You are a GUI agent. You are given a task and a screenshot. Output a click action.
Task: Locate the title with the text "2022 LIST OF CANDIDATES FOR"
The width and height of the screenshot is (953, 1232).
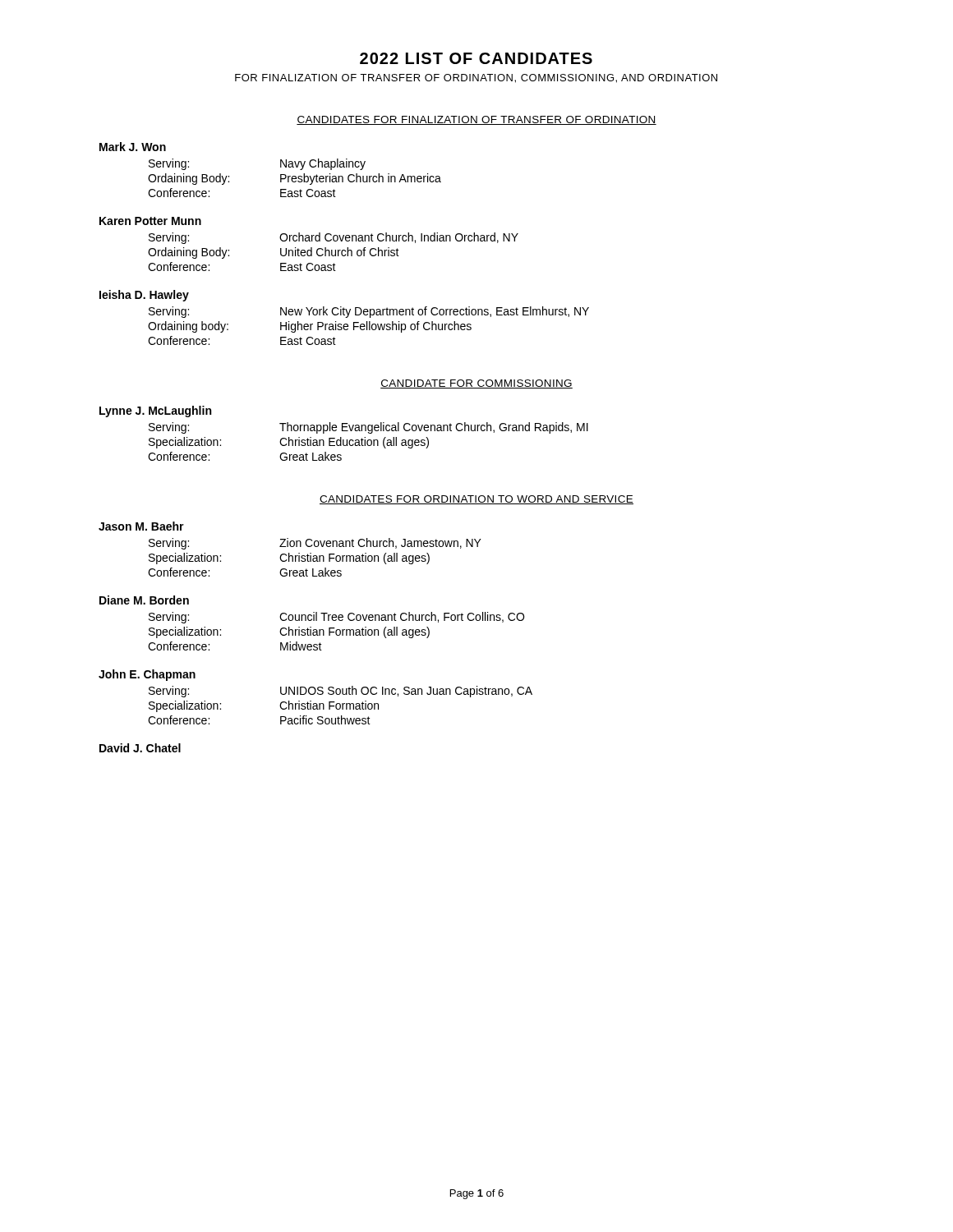click(x=476, y=67)
